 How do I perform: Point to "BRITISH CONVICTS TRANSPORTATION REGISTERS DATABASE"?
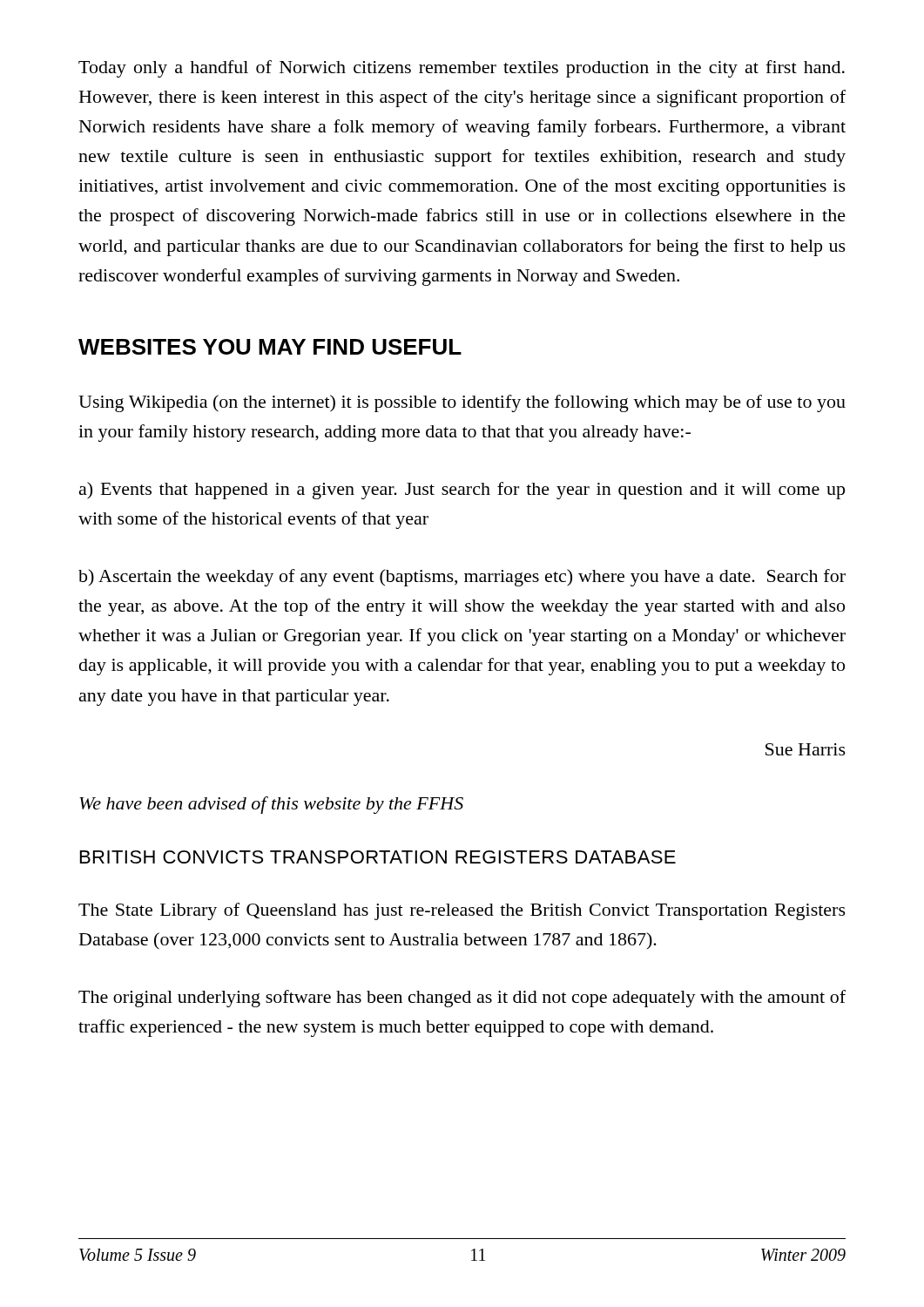coord(378,857)
